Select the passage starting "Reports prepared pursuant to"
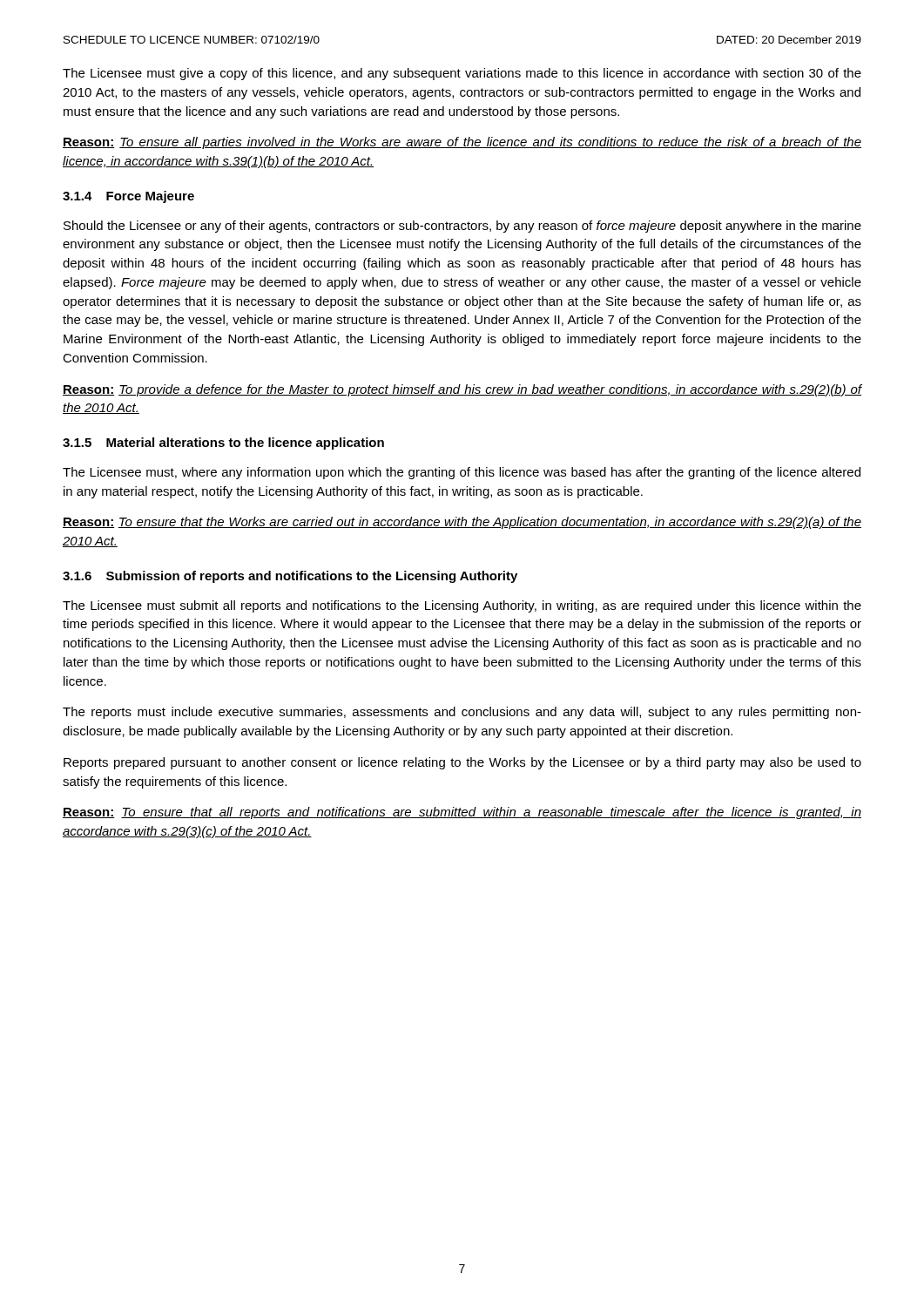Image resolution: width=924 pixels, height=1307 pixels. click(x=462, y=772)
